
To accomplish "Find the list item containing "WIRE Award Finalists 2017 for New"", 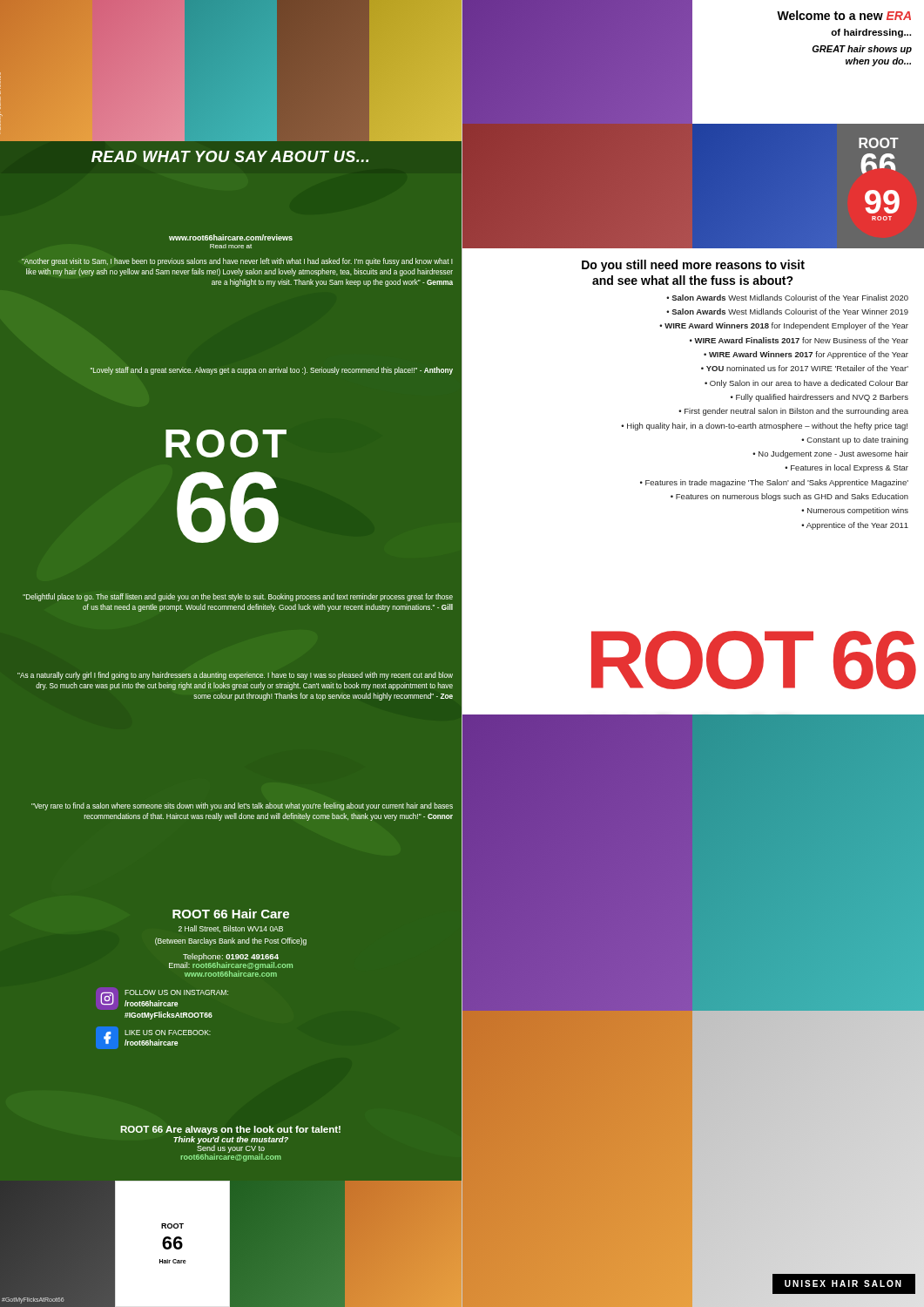I will pyautogui.click(x=801, y=340).
